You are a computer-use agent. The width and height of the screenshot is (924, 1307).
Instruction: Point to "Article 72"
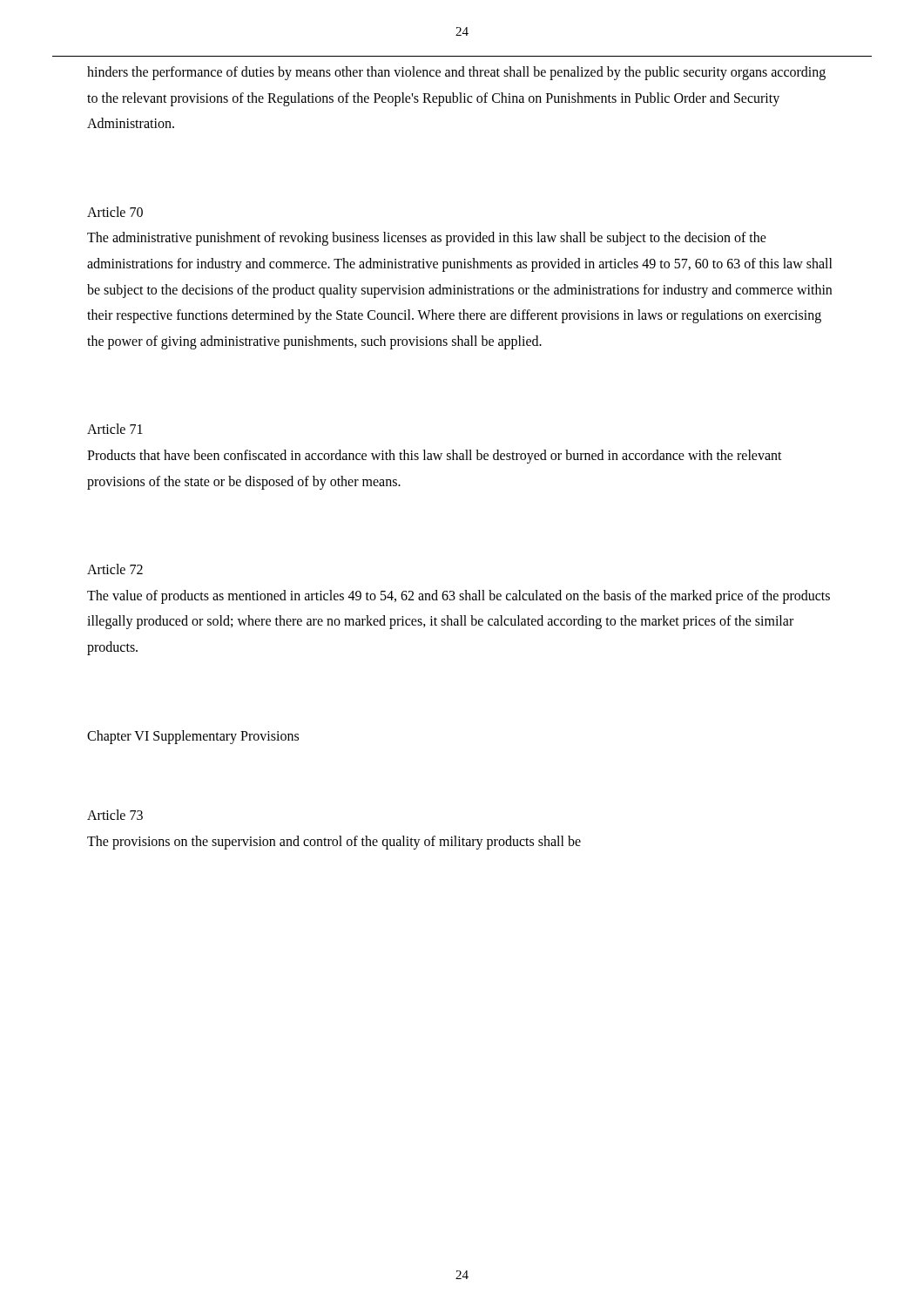[115, 570]
